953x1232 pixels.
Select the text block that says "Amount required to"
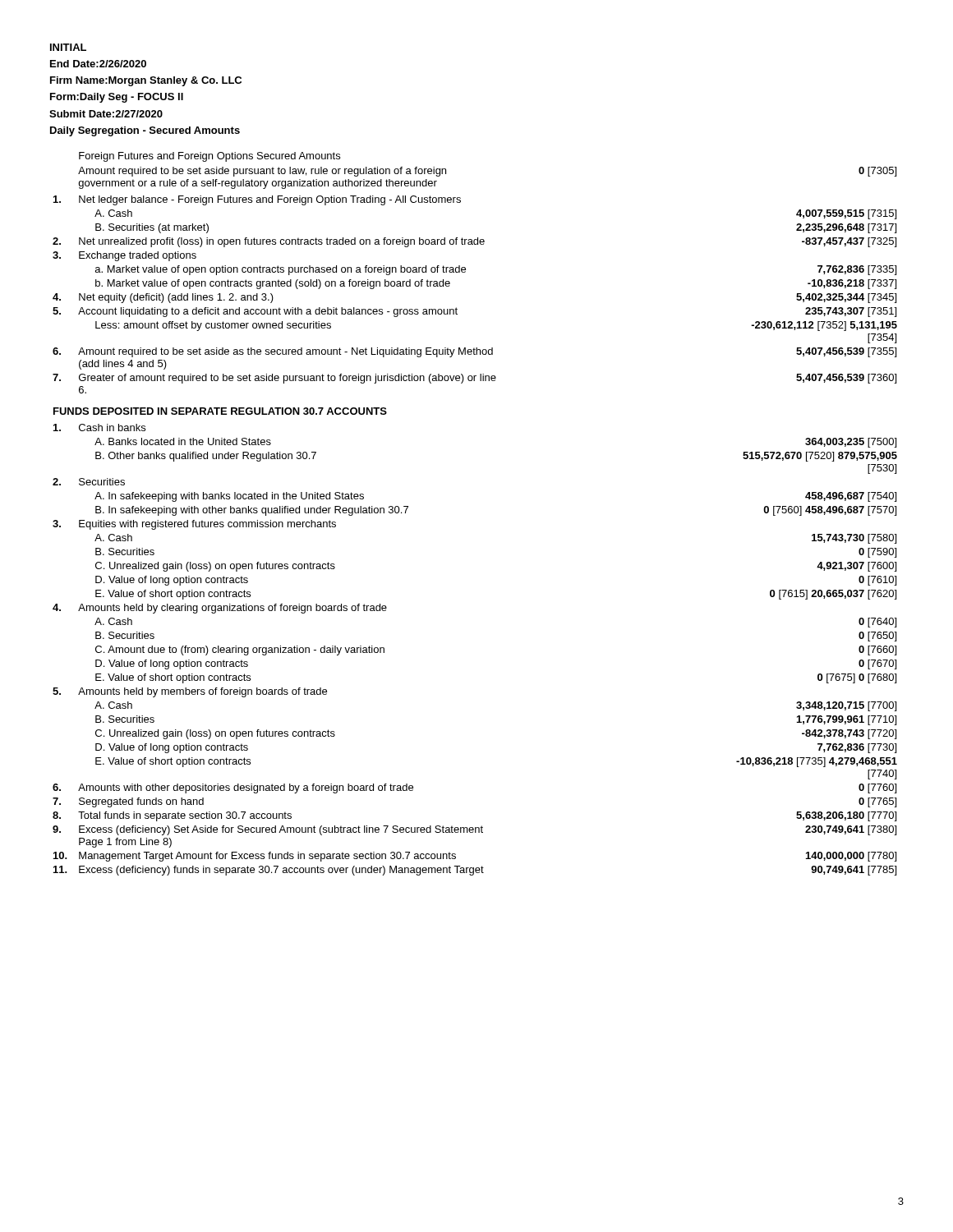(x=262, y=171)
